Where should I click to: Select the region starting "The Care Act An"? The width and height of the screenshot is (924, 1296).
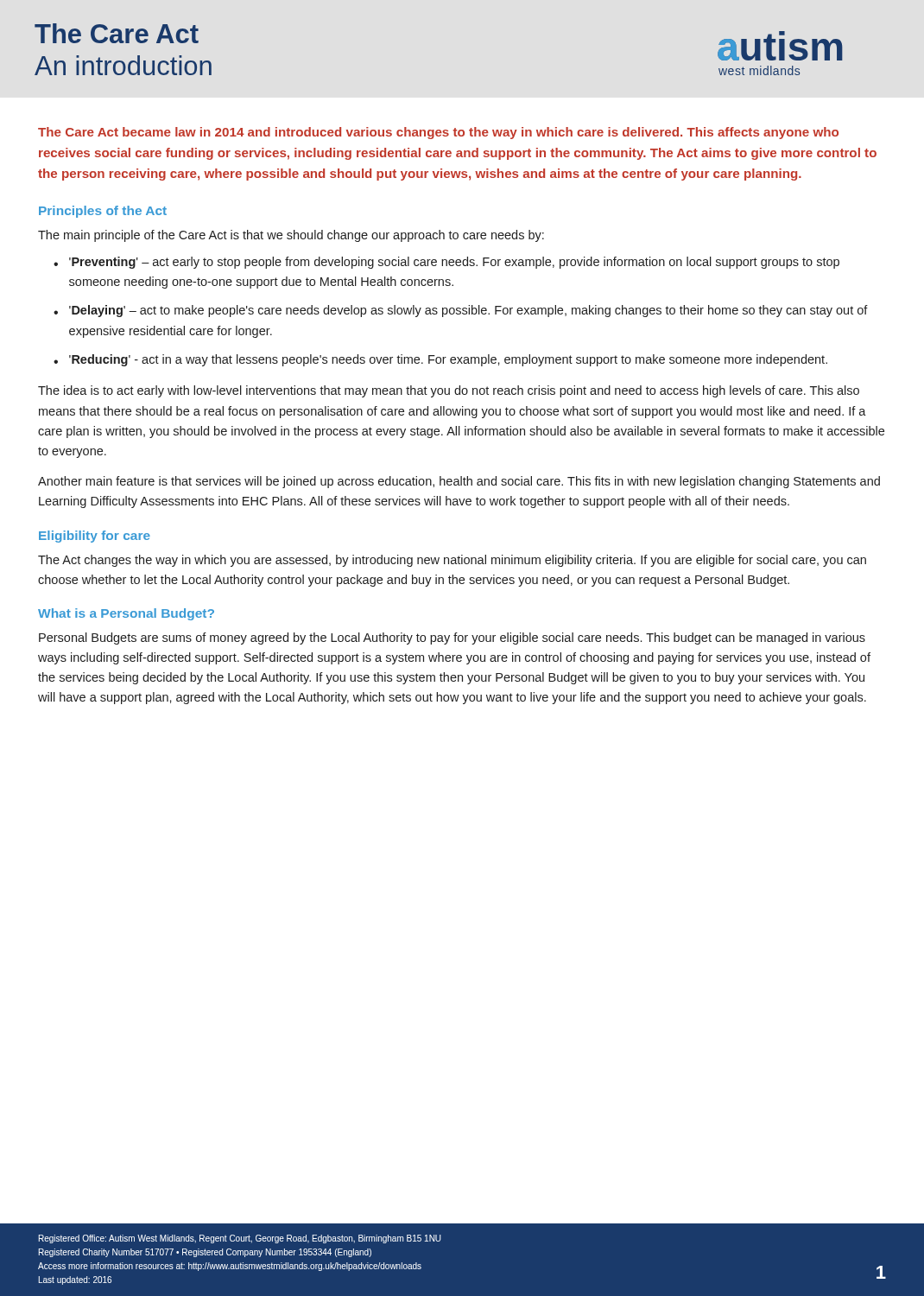click(120, 43)
